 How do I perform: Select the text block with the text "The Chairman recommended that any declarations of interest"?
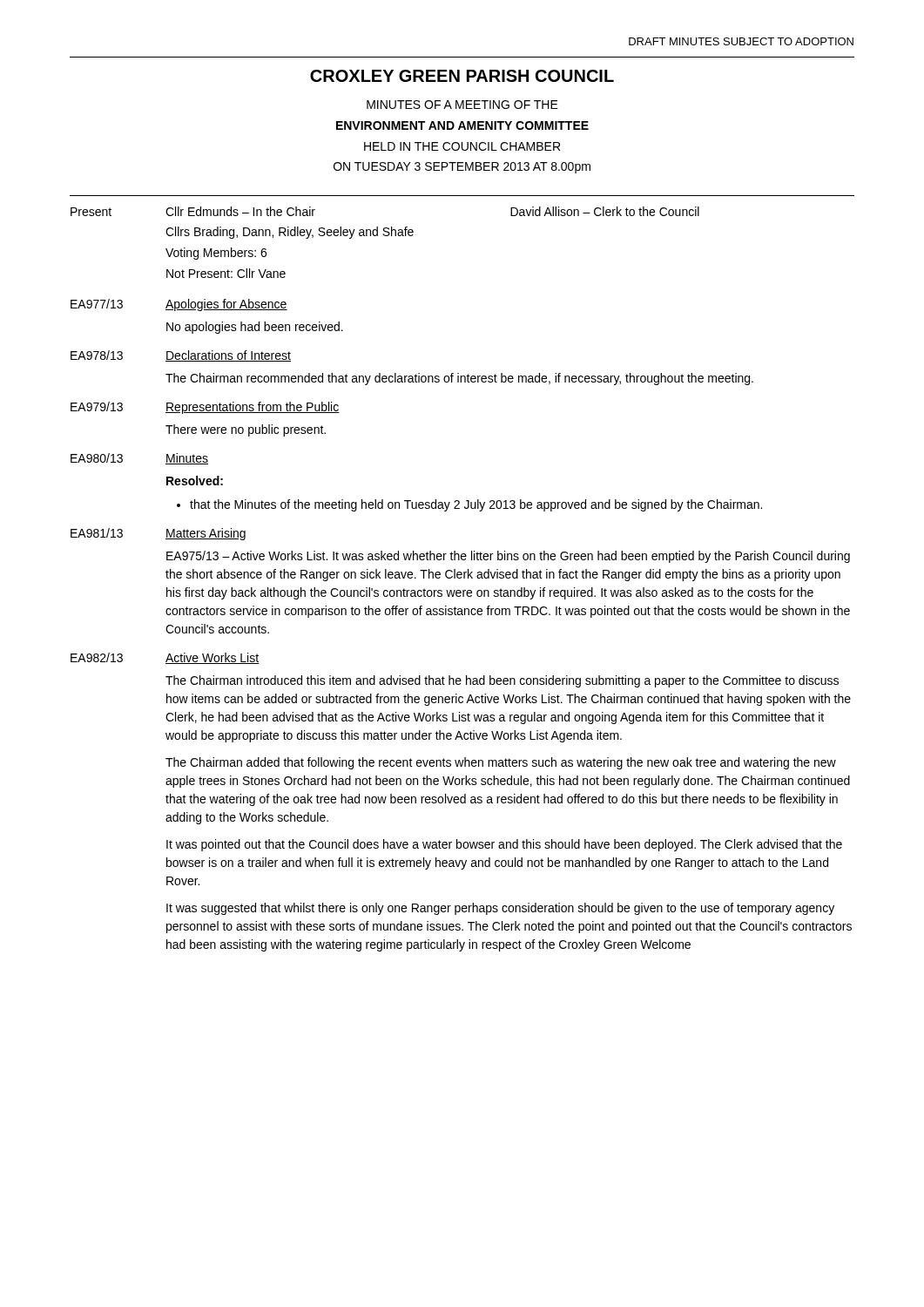(510, 378)
